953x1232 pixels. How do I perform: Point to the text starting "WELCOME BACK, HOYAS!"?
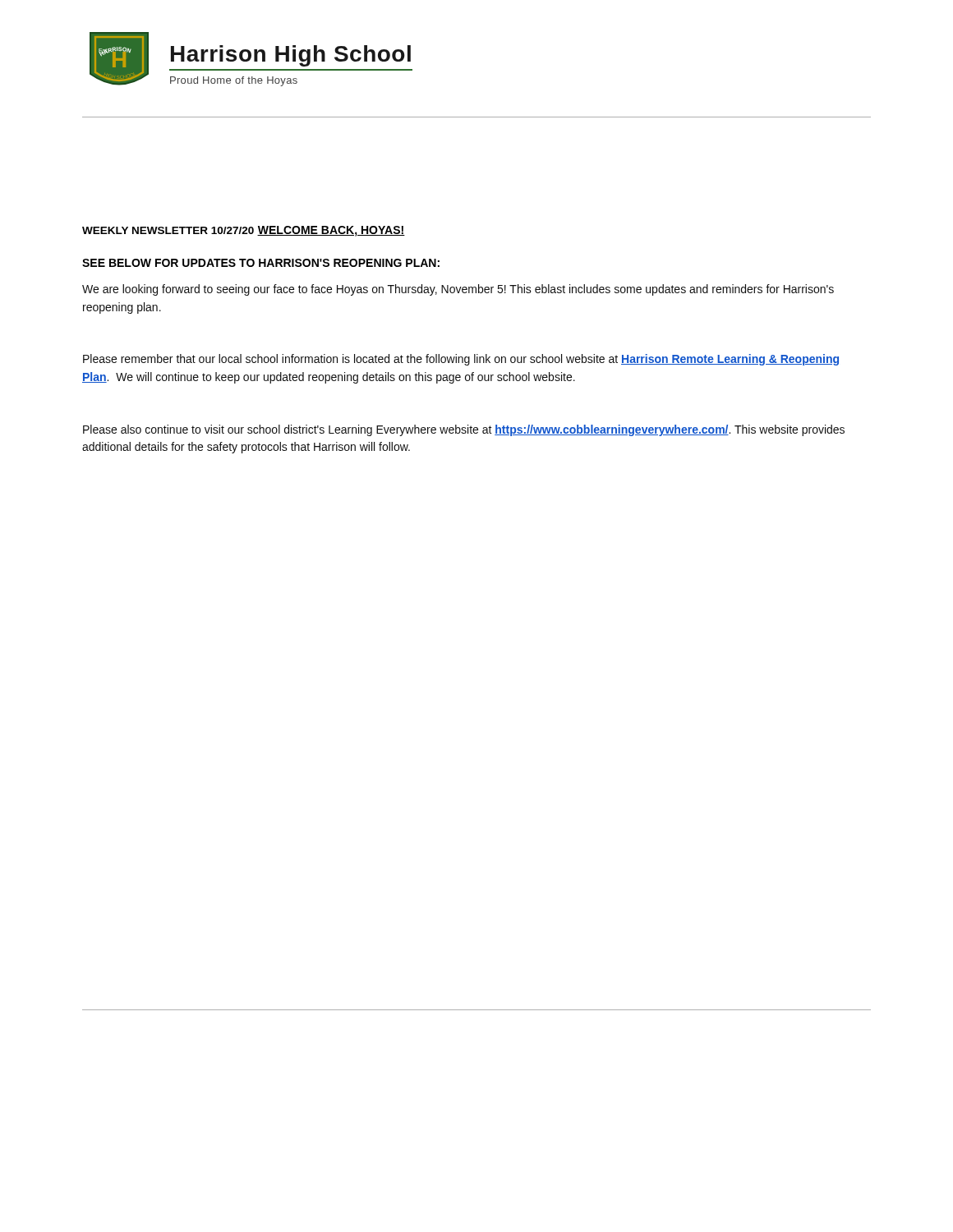point(331,230)
